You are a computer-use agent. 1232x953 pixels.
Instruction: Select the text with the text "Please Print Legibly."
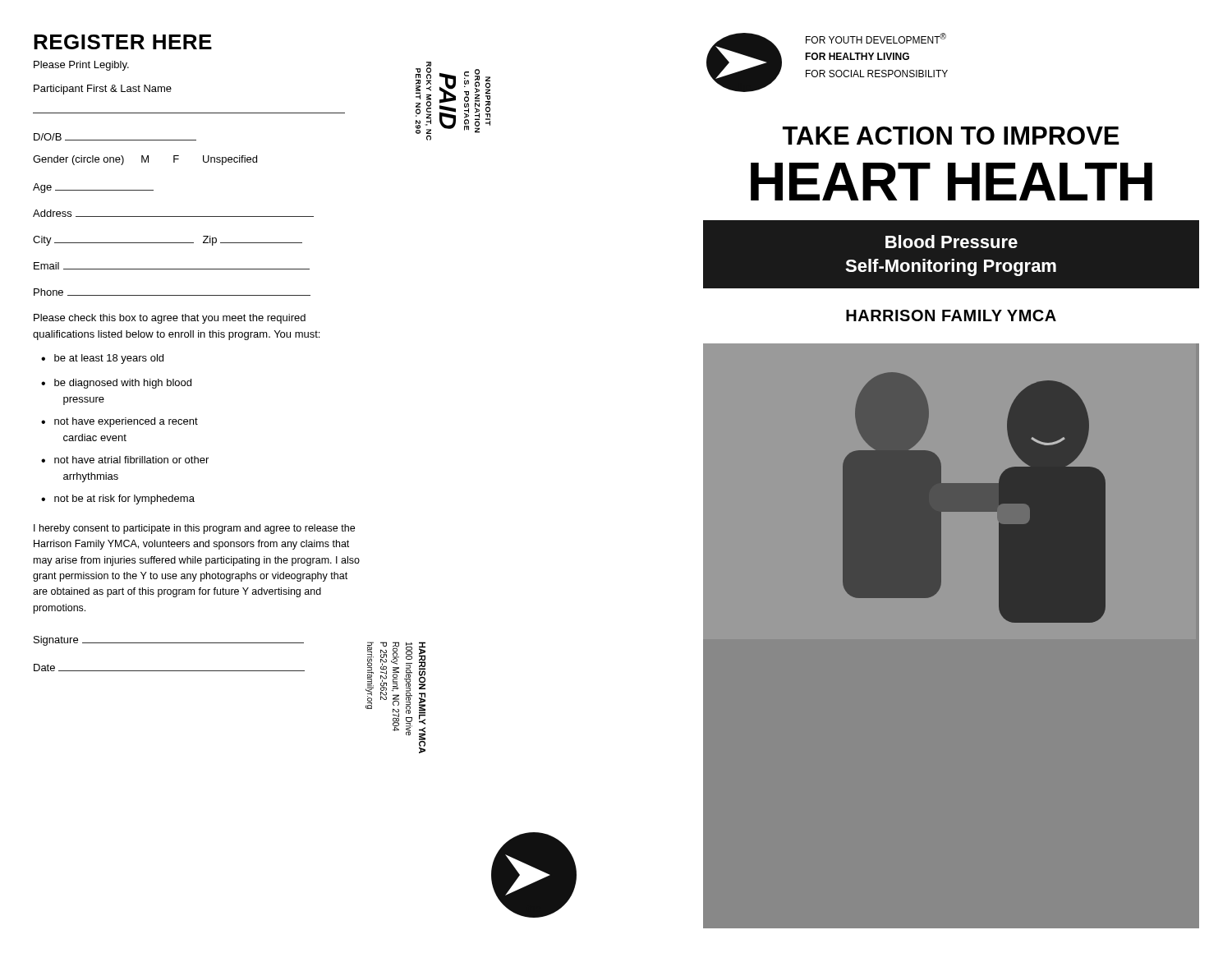click(81, 64)
